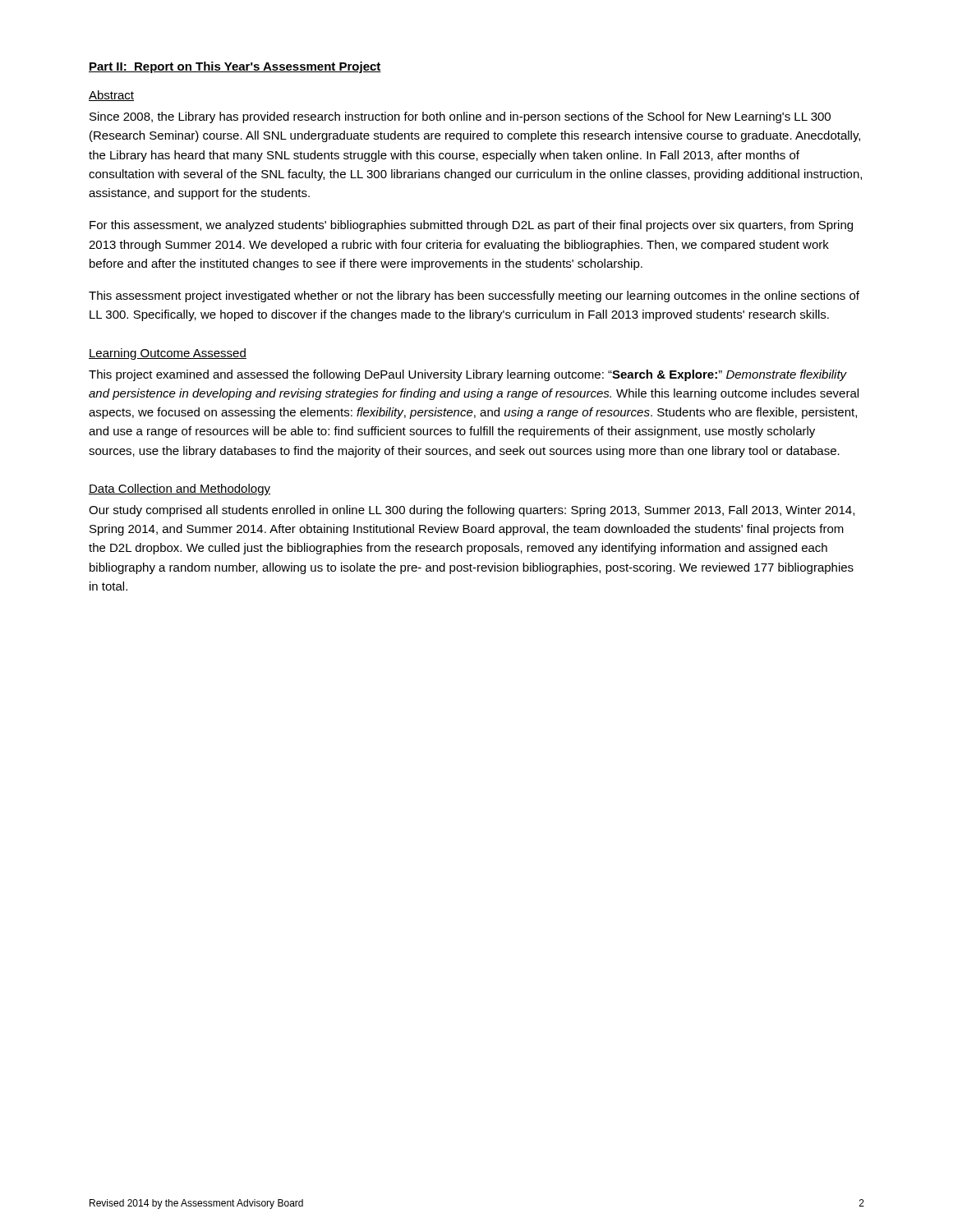Find the text block that reads "This project examined and assessed"

[474, 412]
